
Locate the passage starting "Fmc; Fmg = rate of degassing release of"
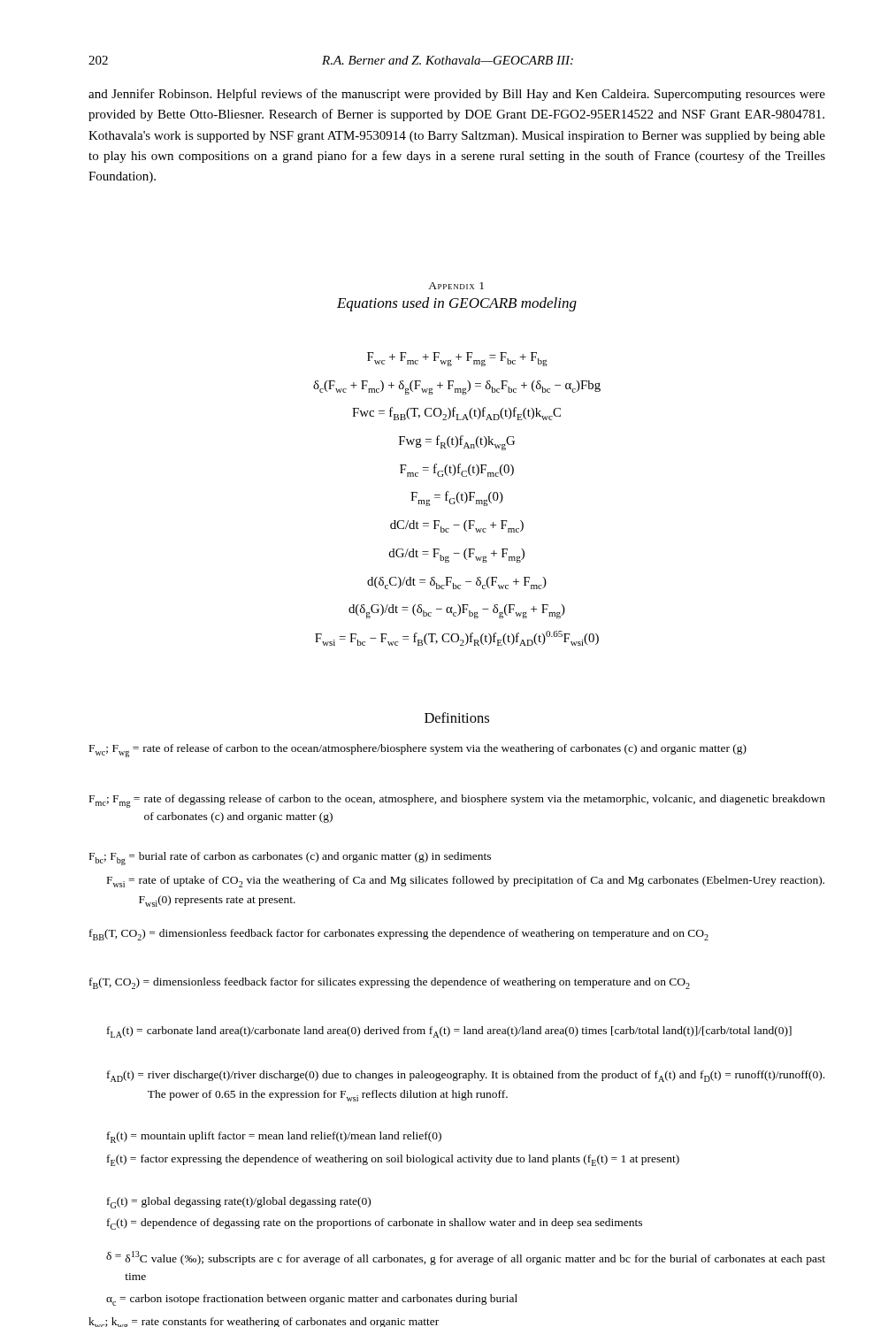(x=457, y=808)
